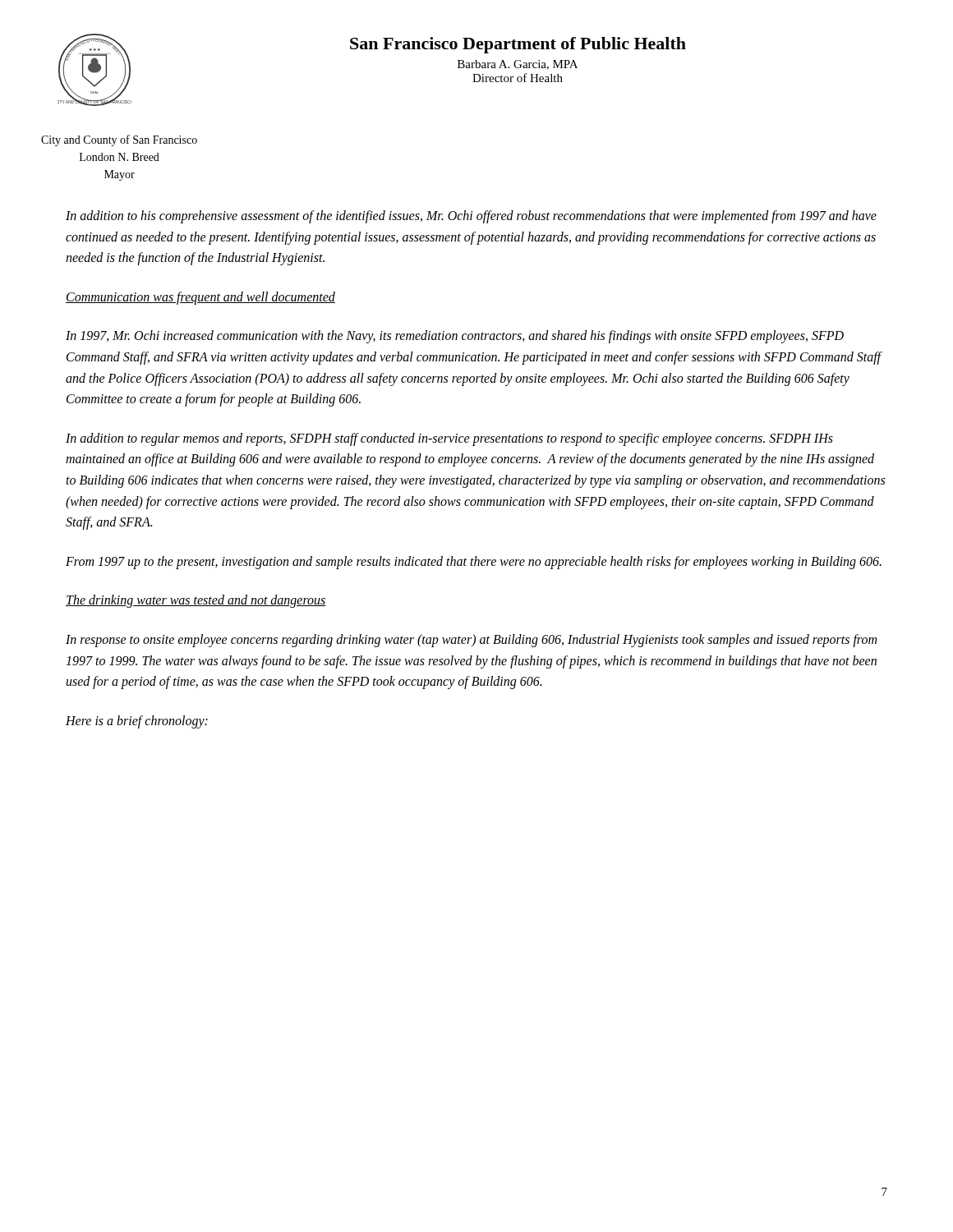953x1232 pixels.
Task: Find the text block containing "Here is a"
Action: (137, 722)
